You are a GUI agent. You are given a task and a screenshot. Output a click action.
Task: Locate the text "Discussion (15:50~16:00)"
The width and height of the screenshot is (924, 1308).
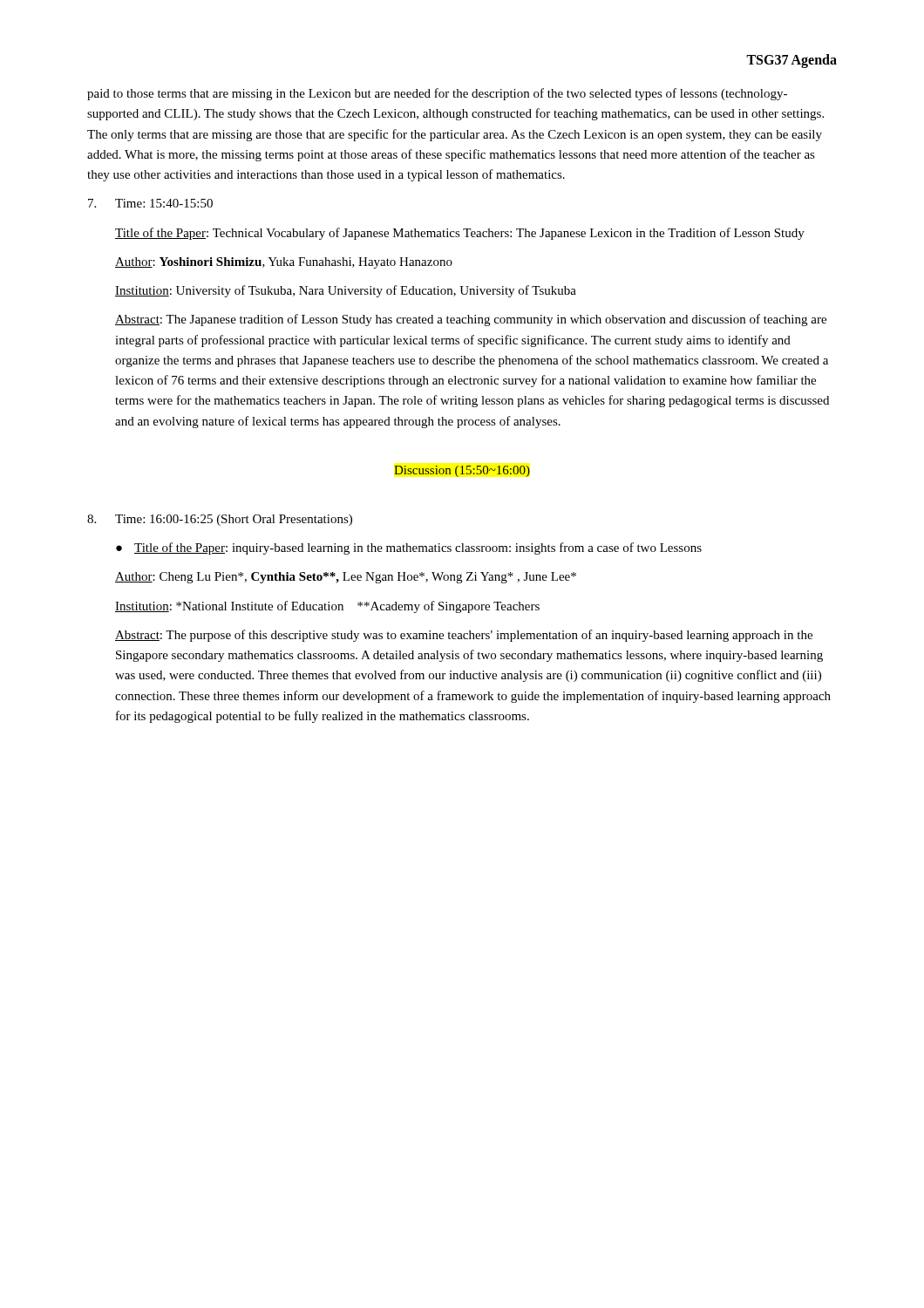click(462, 470)
